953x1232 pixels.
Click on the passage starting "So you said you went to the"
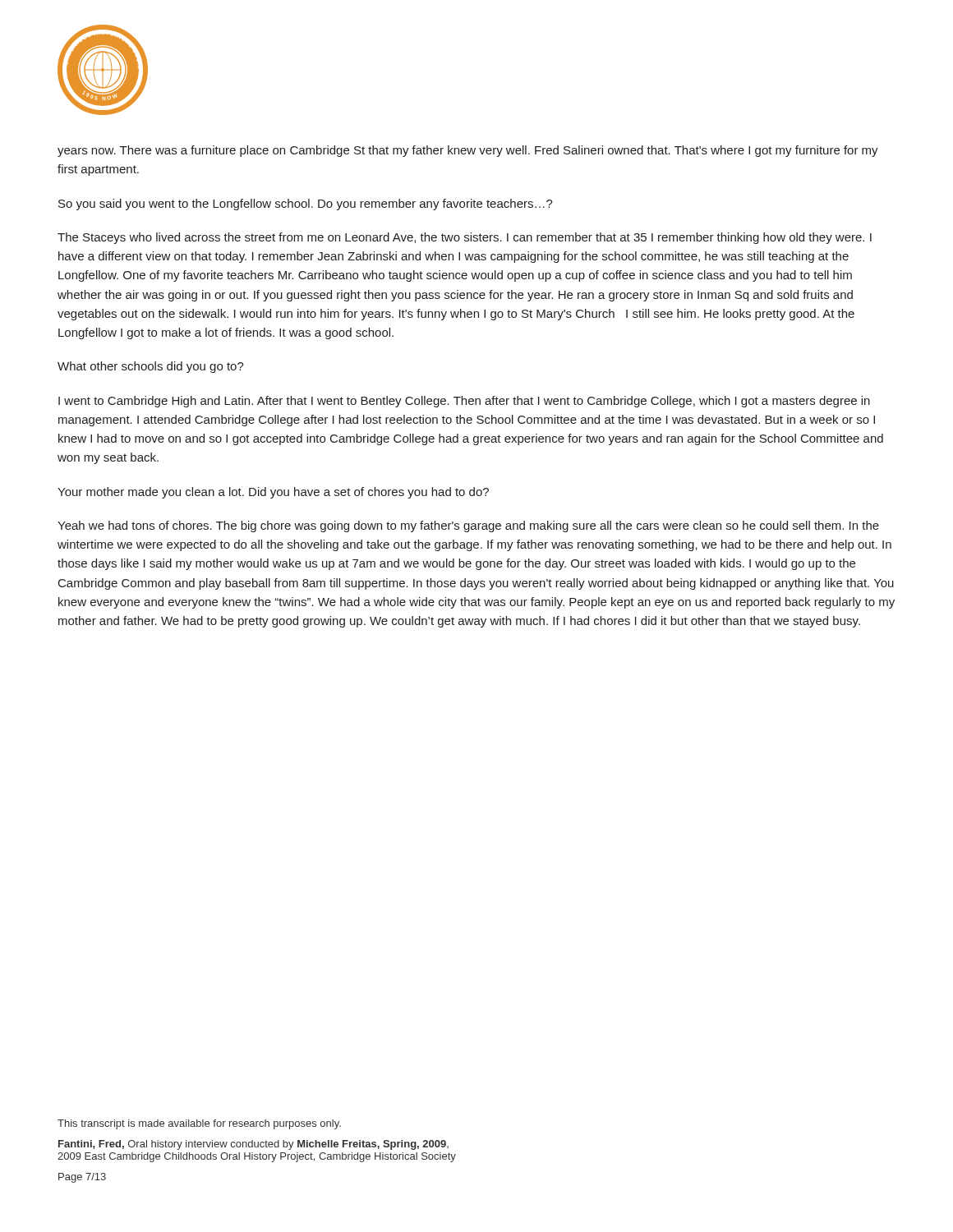tap(305, 203)
